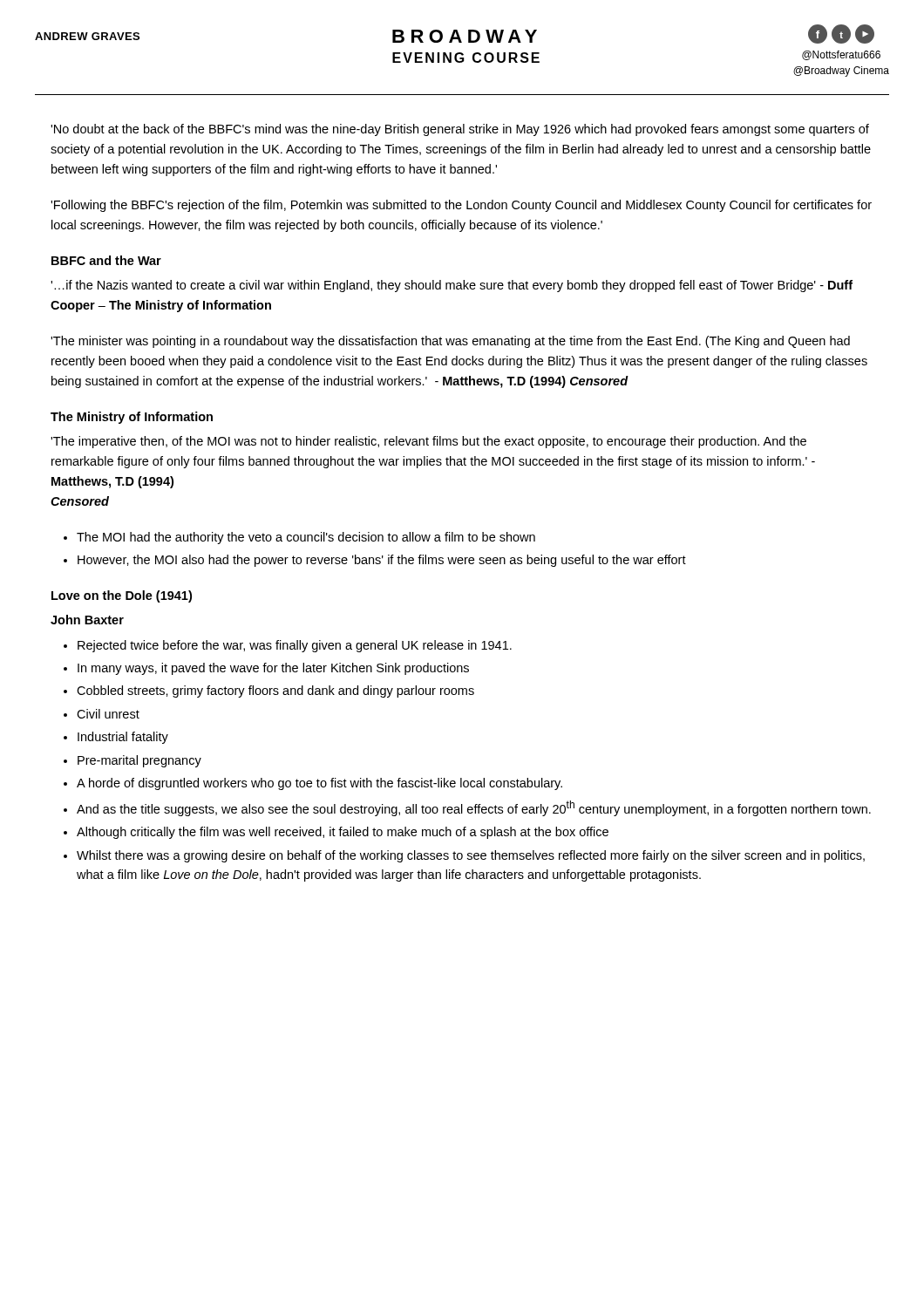Navigate to the text block starting "Although critically the film"
The width and height of the screenshot is (924, 1308).
click(x=343, y=832)
